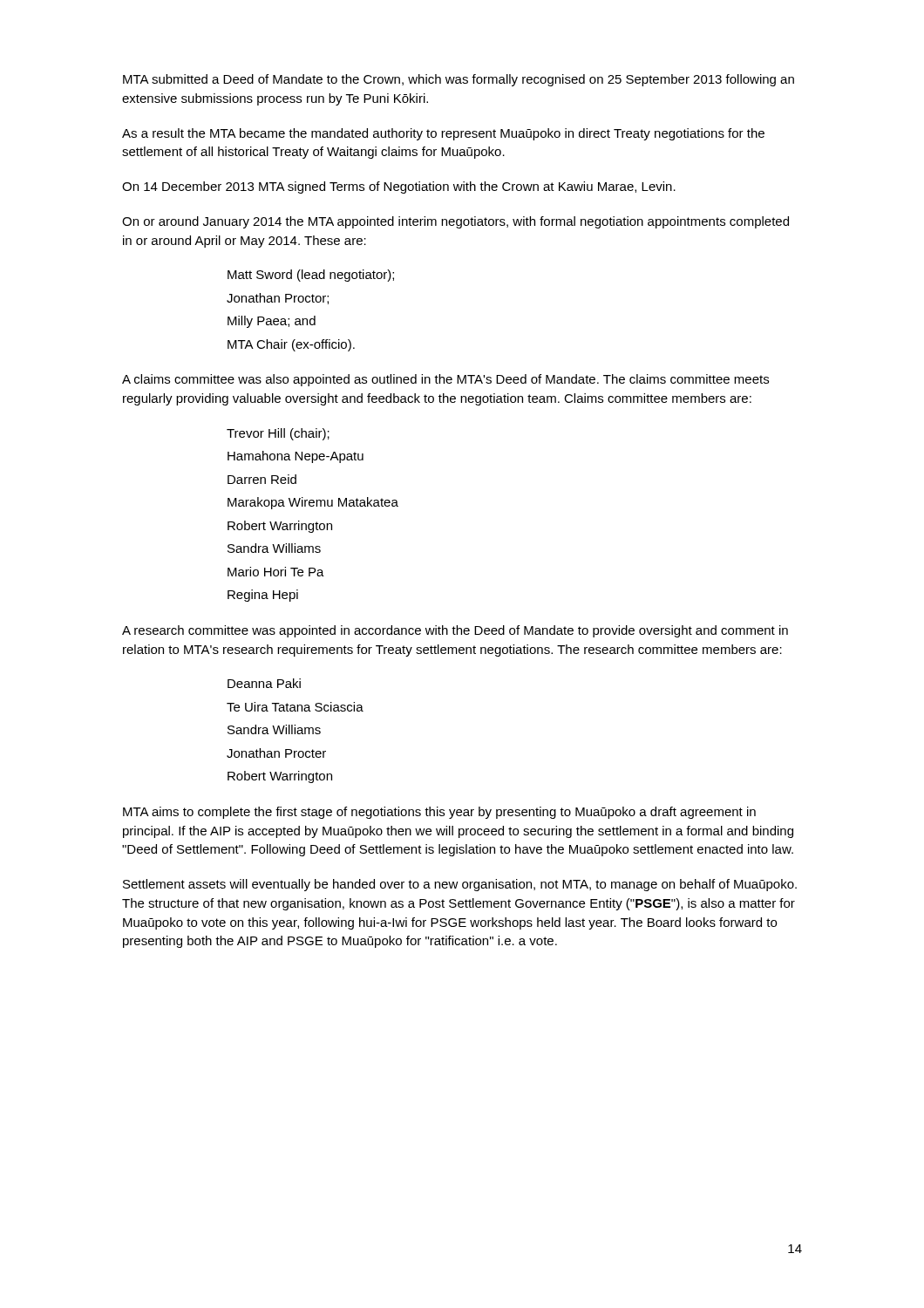Select the text block with the text "A research committee was appointed in"
This screenshot has height=1308, width=924.
[x=455, y=639]
